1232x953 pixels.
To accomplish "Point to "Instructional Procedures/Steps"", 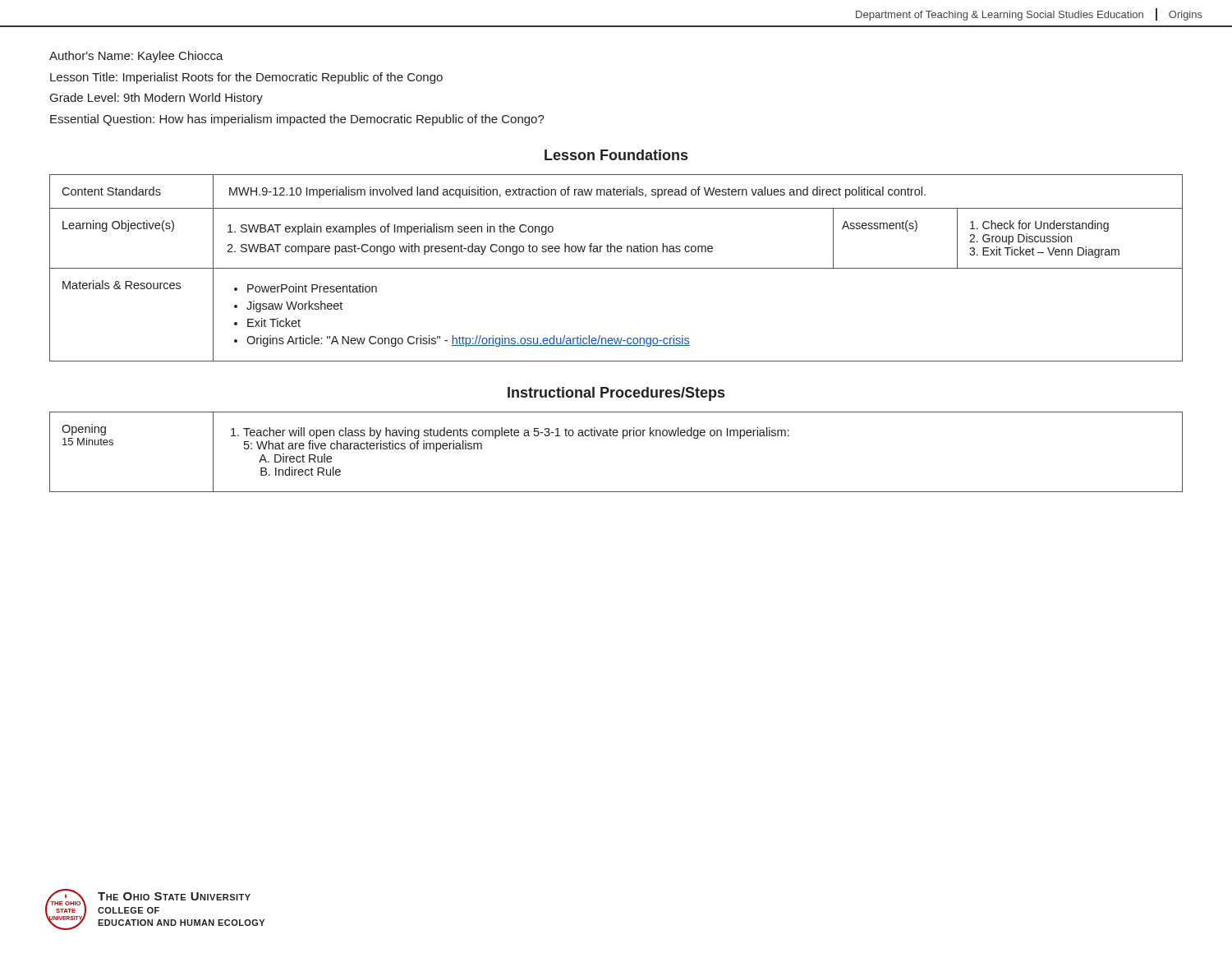I will click(x=616, y=393).
